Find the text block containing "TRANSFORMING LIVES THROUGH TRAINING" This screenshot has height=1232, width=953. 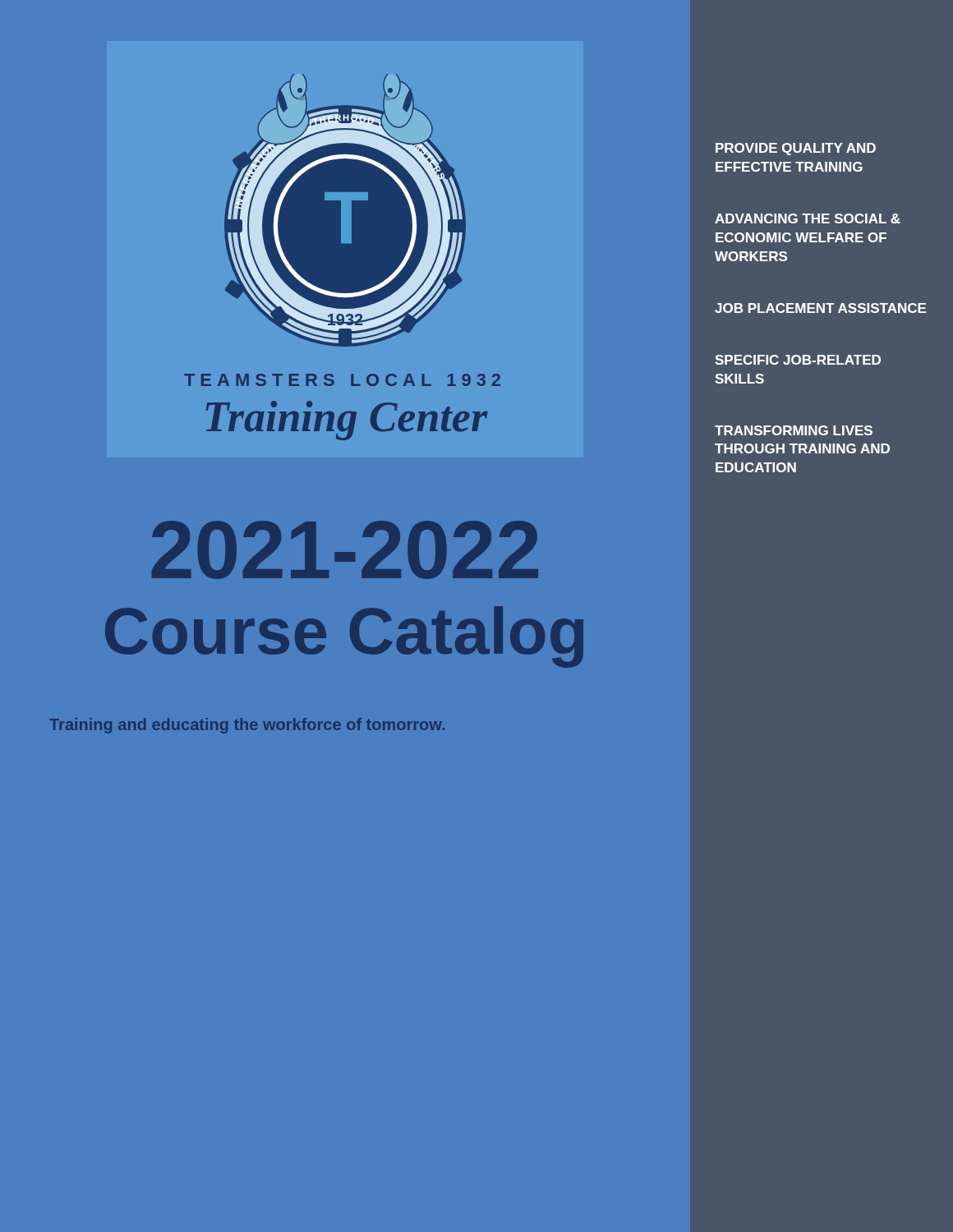803,449
